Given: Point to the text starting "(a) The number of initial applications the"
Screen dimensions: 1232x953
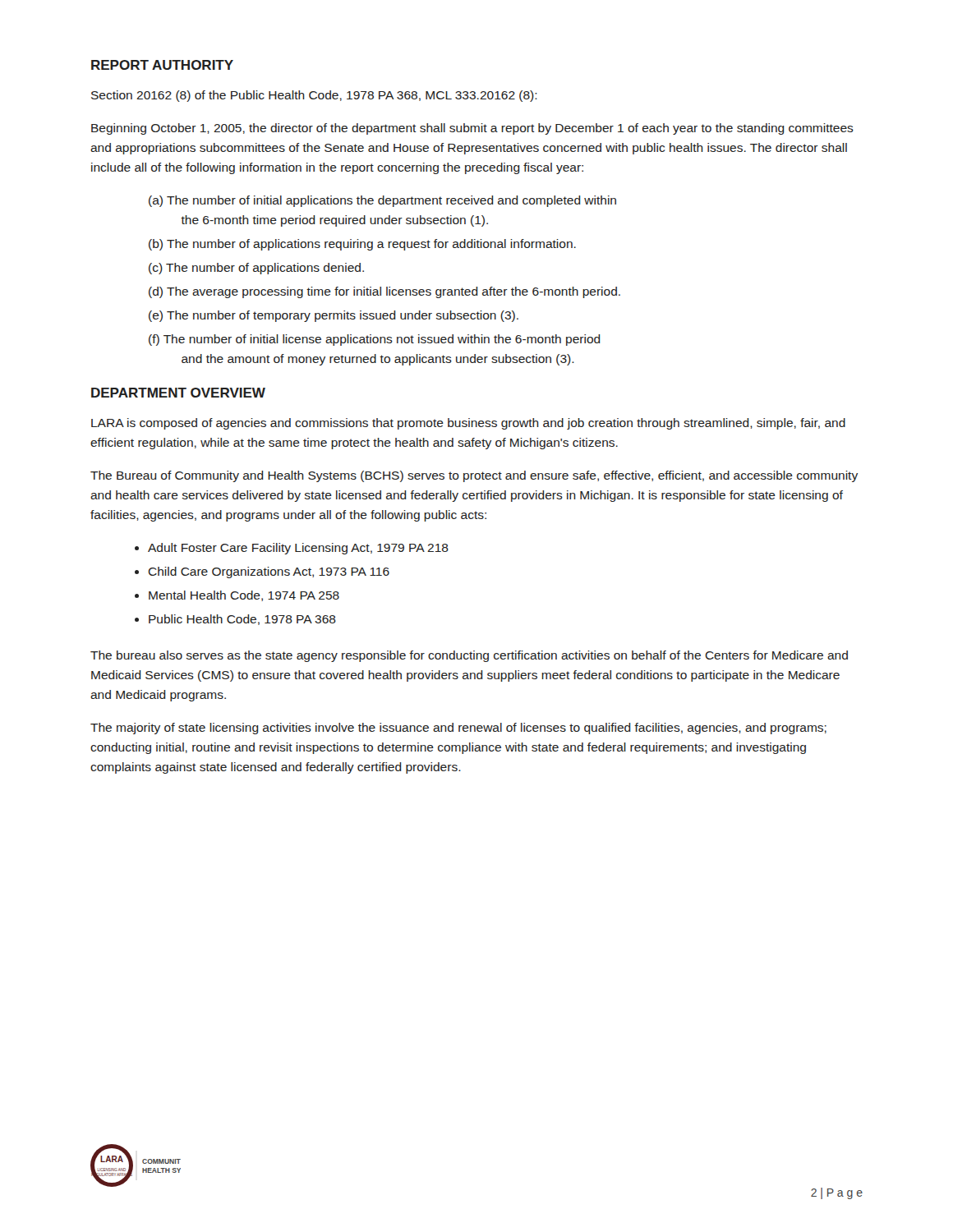Looking at the screenshot, I should tap(382, 210).
